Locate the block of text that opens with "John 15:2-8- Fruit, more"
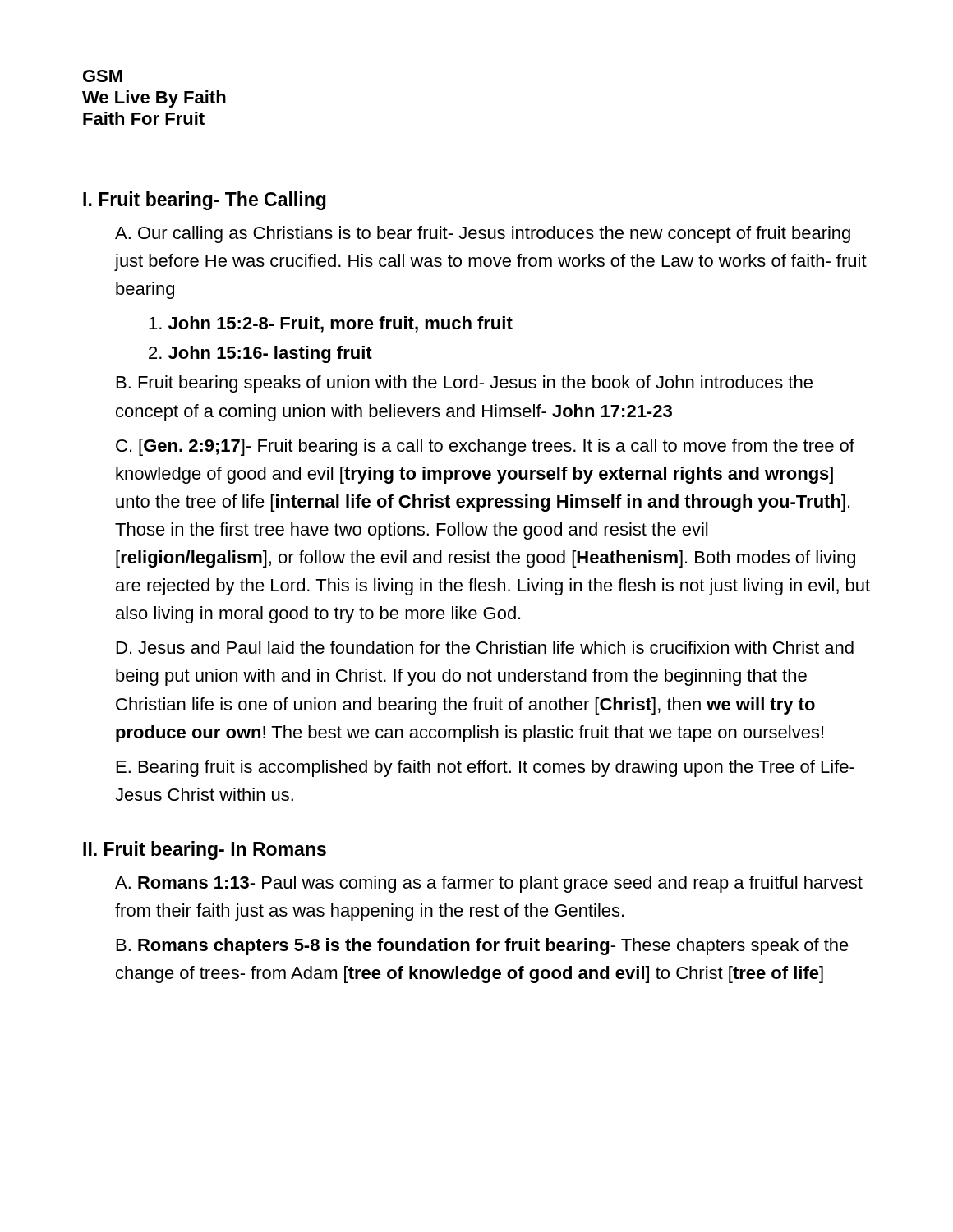This screenshot has height=1232, width=953. point(330,323)
